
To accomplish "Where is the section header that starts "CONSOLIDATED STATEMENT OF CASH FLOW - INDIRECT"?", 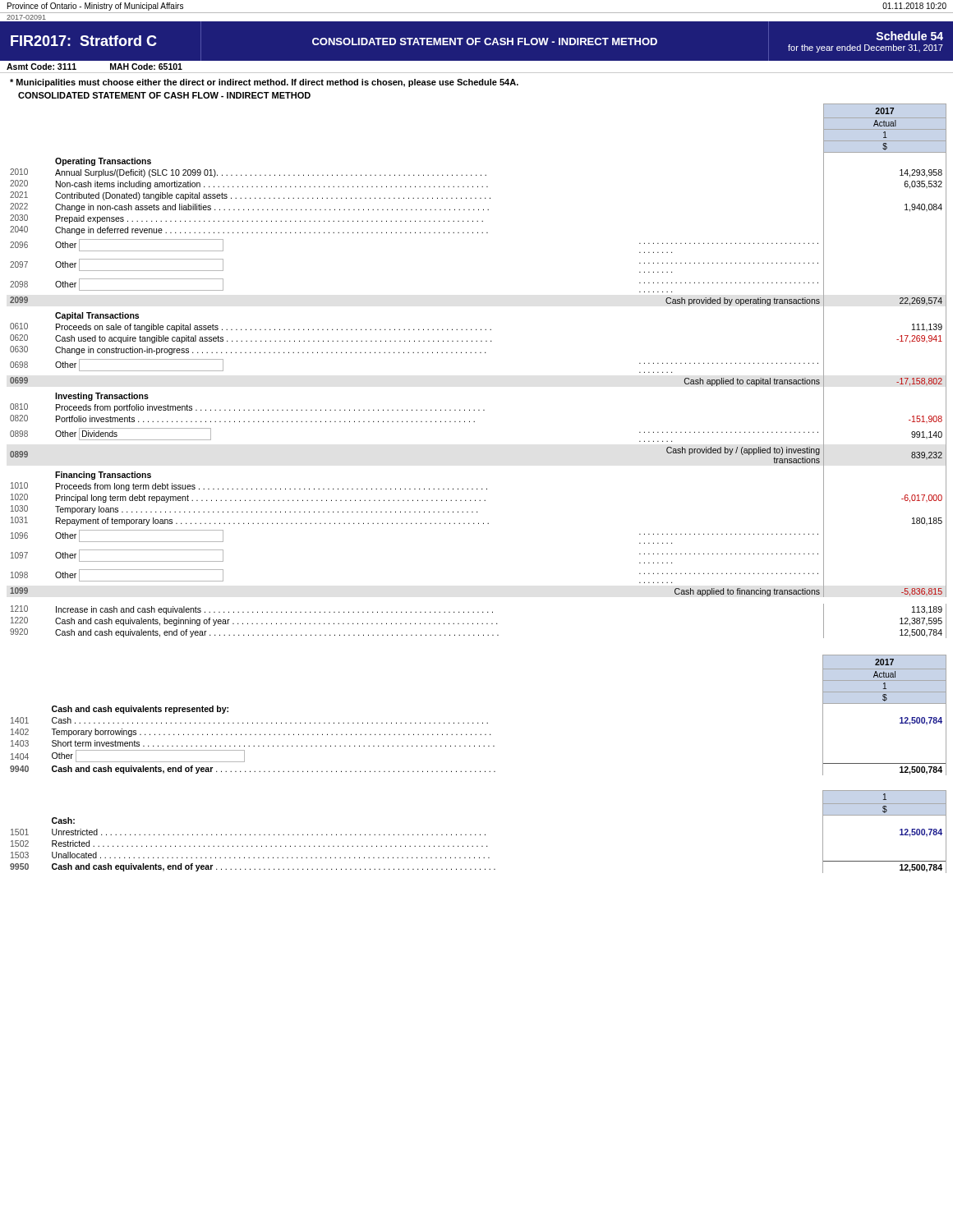I will point(164,95).
